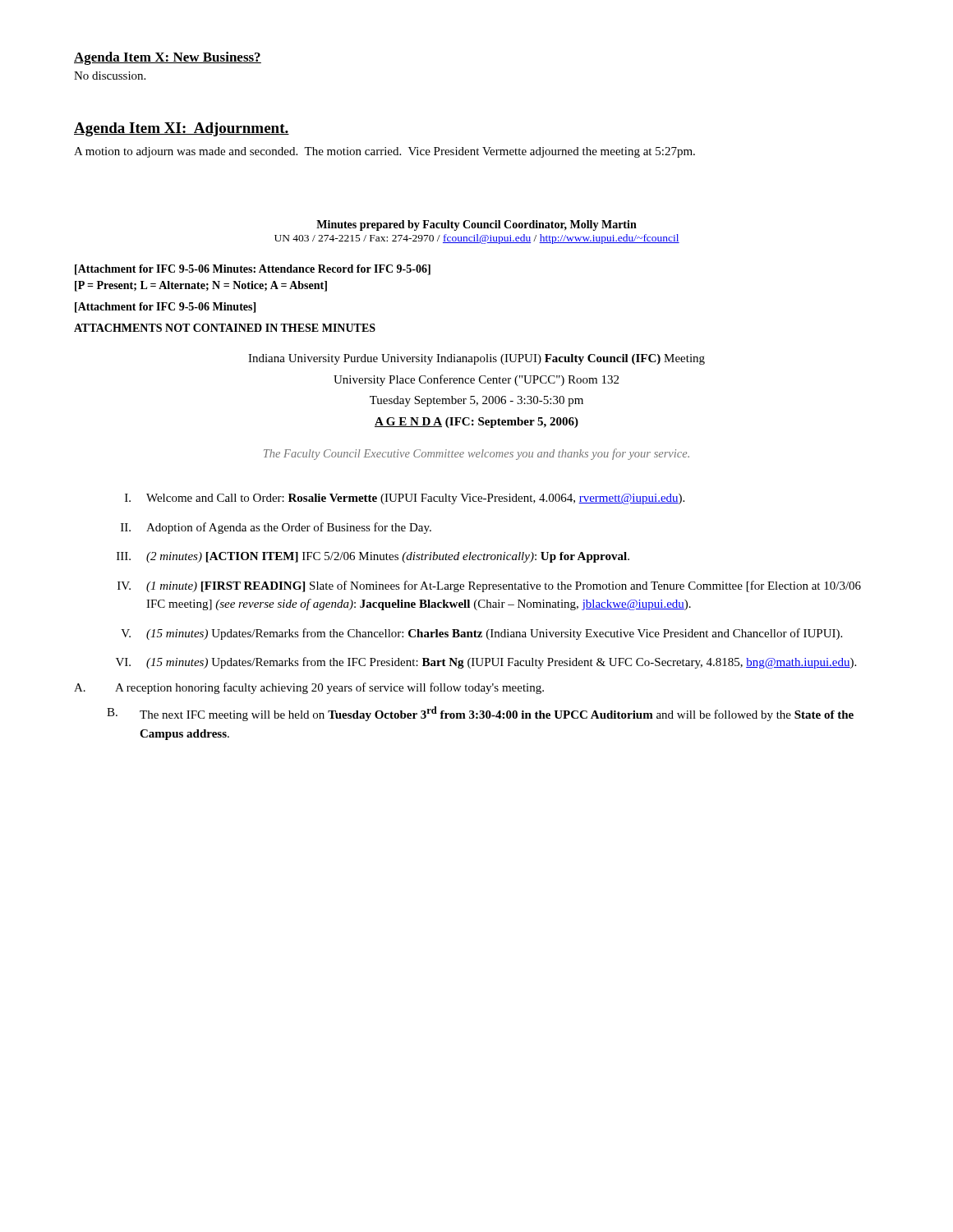This screenshot has height=1232, width=953.
Task: Point to the block beginning "IV. (1 minute) [FIRST"
Action: [x=476, y=595]
